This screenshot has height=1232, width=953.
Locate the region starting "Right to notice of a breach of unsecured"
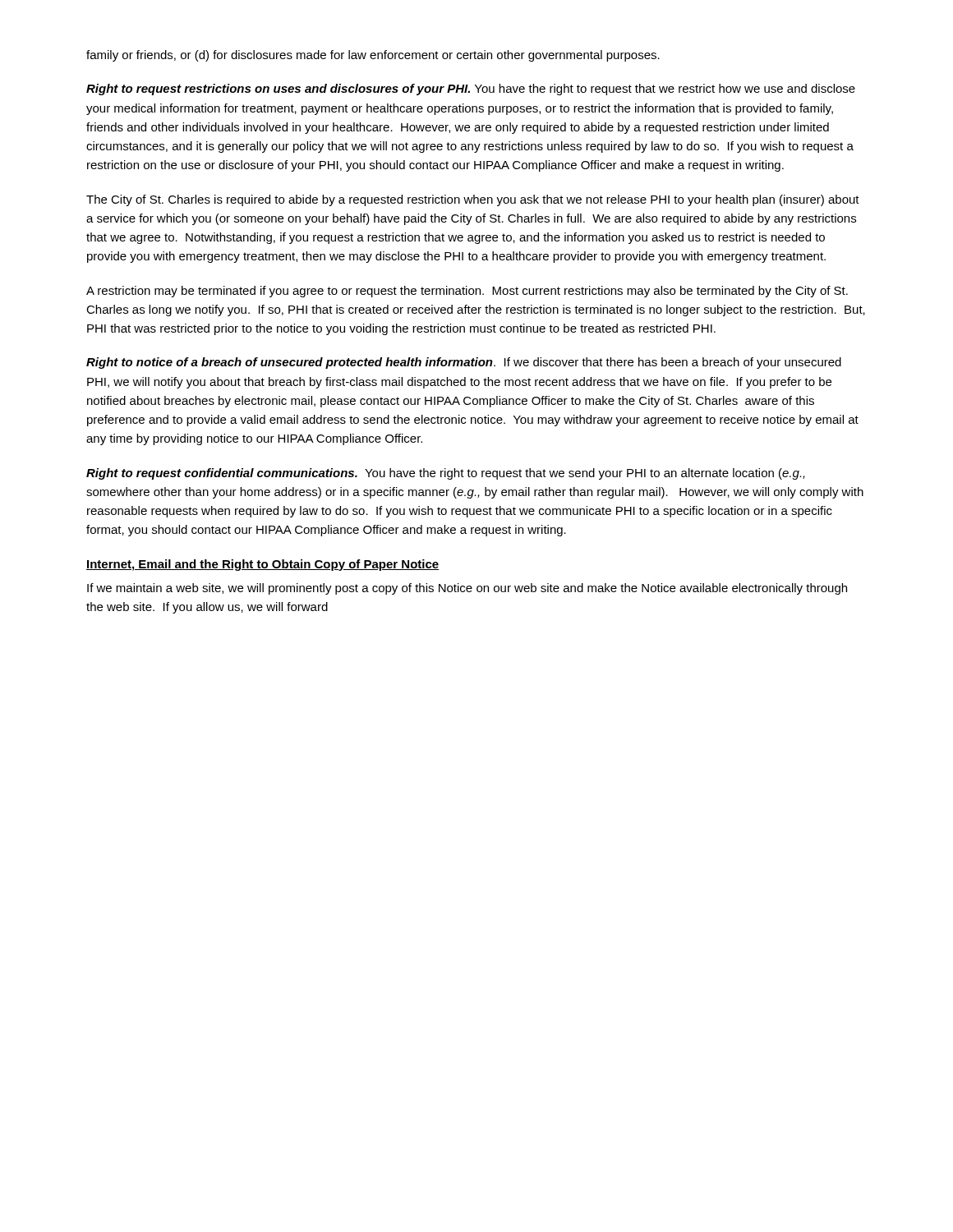pos(472,400)
